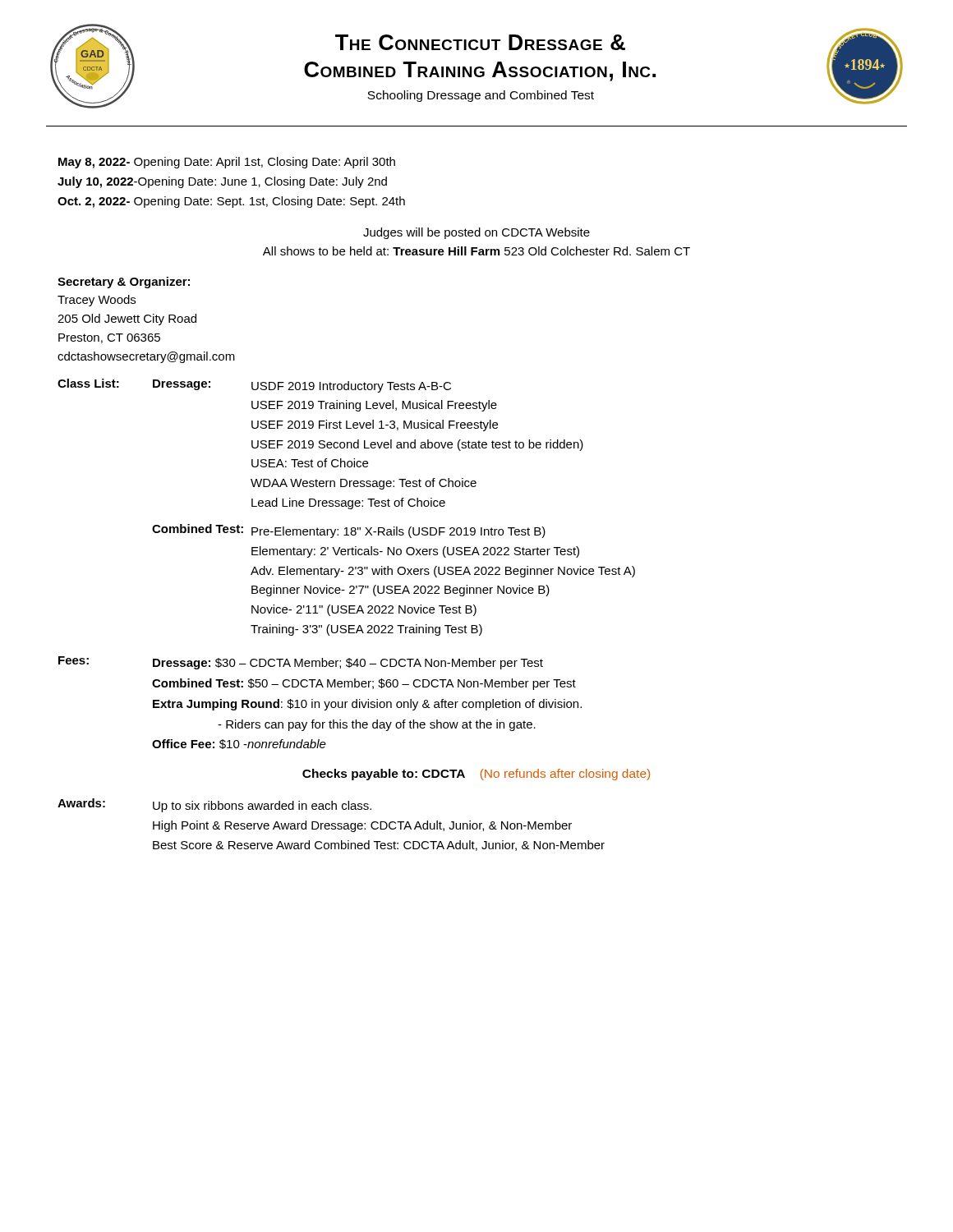
Task: Click on the text that reads "Class List:"
Action: point(89,383)
